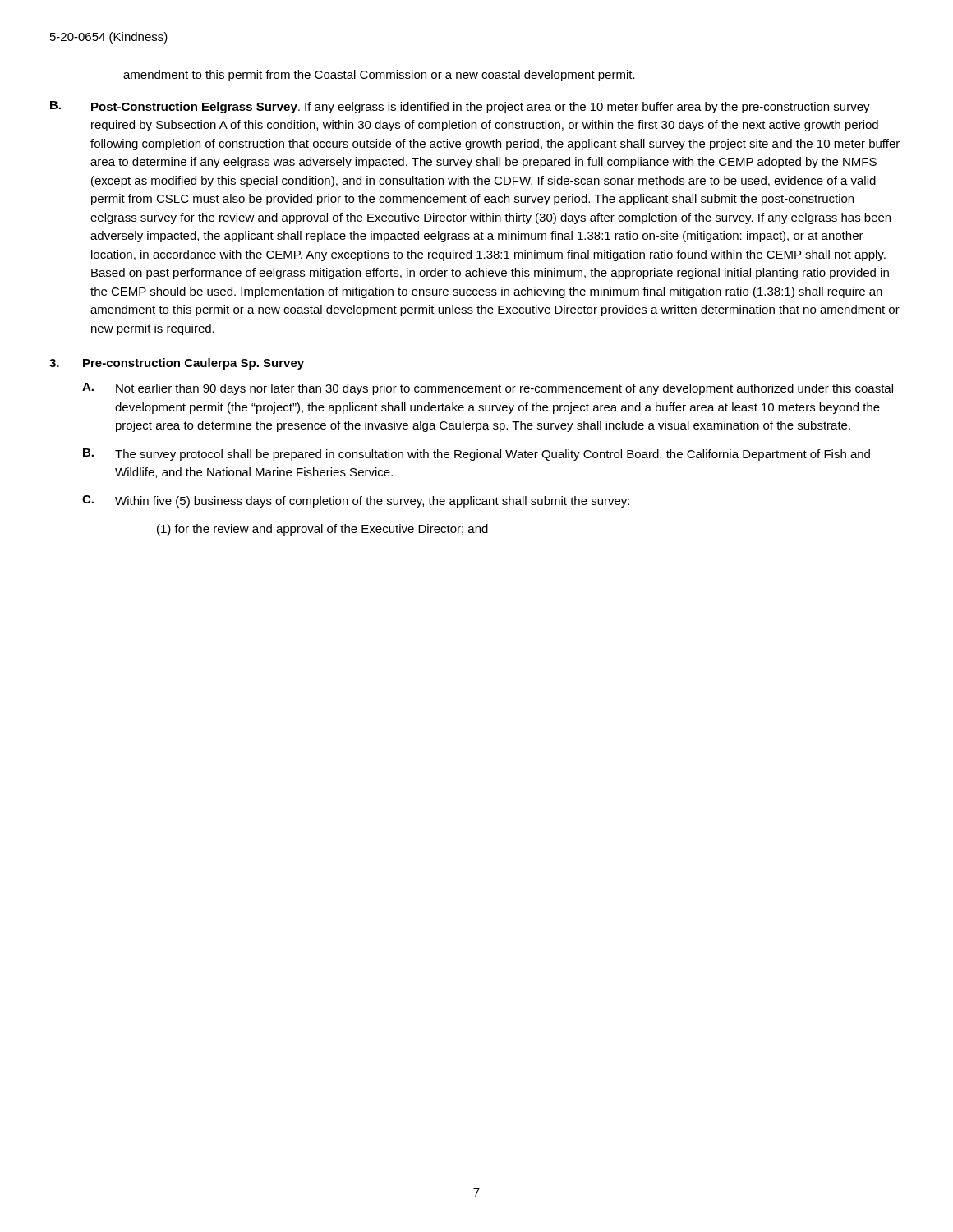
Task: Locate the text block starting "(1) for the review and approval of the"
Action: (x=322, y=529)
